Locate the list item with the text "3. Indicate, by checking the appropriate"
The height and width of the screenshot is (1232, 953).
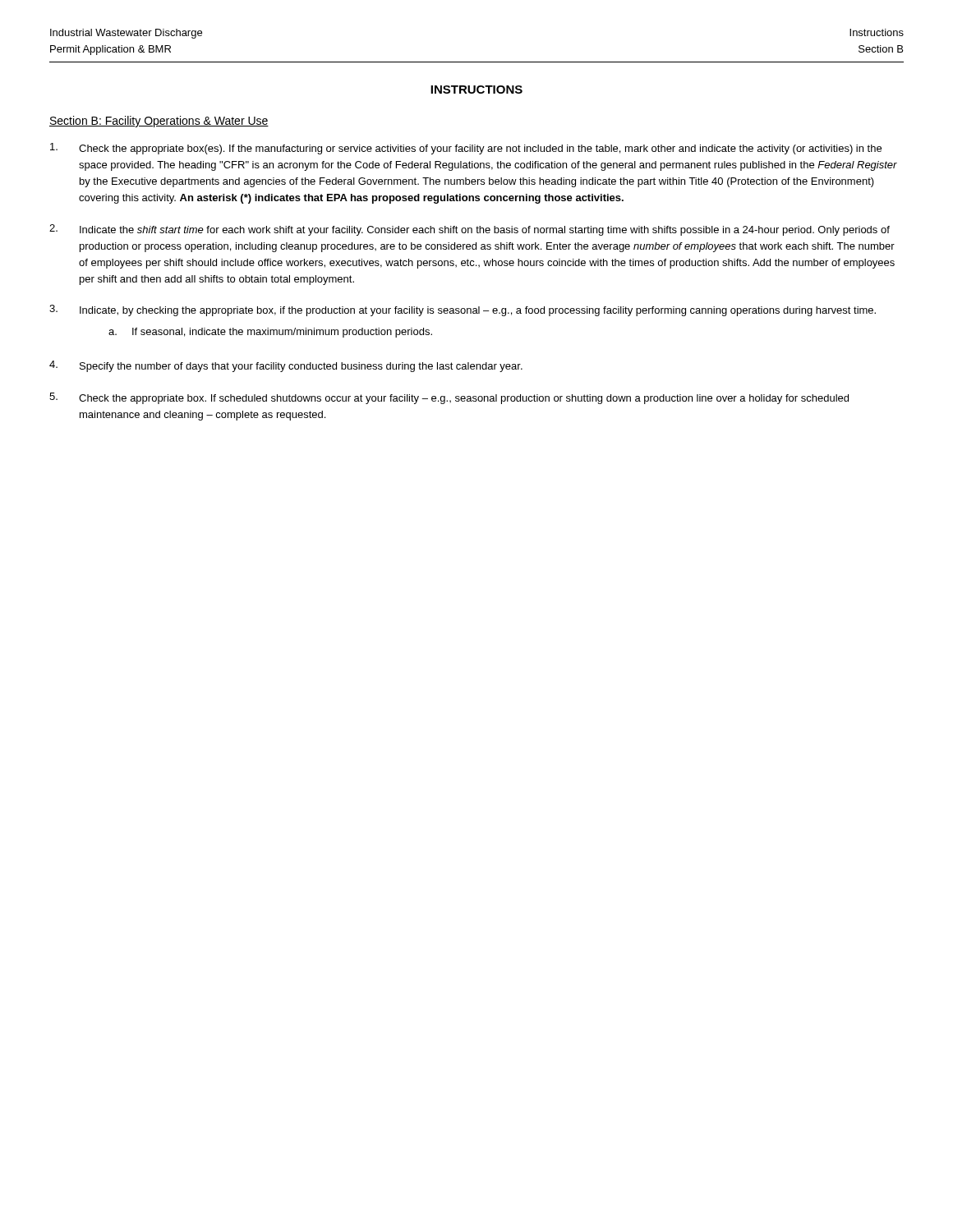[x=476, y=323]
